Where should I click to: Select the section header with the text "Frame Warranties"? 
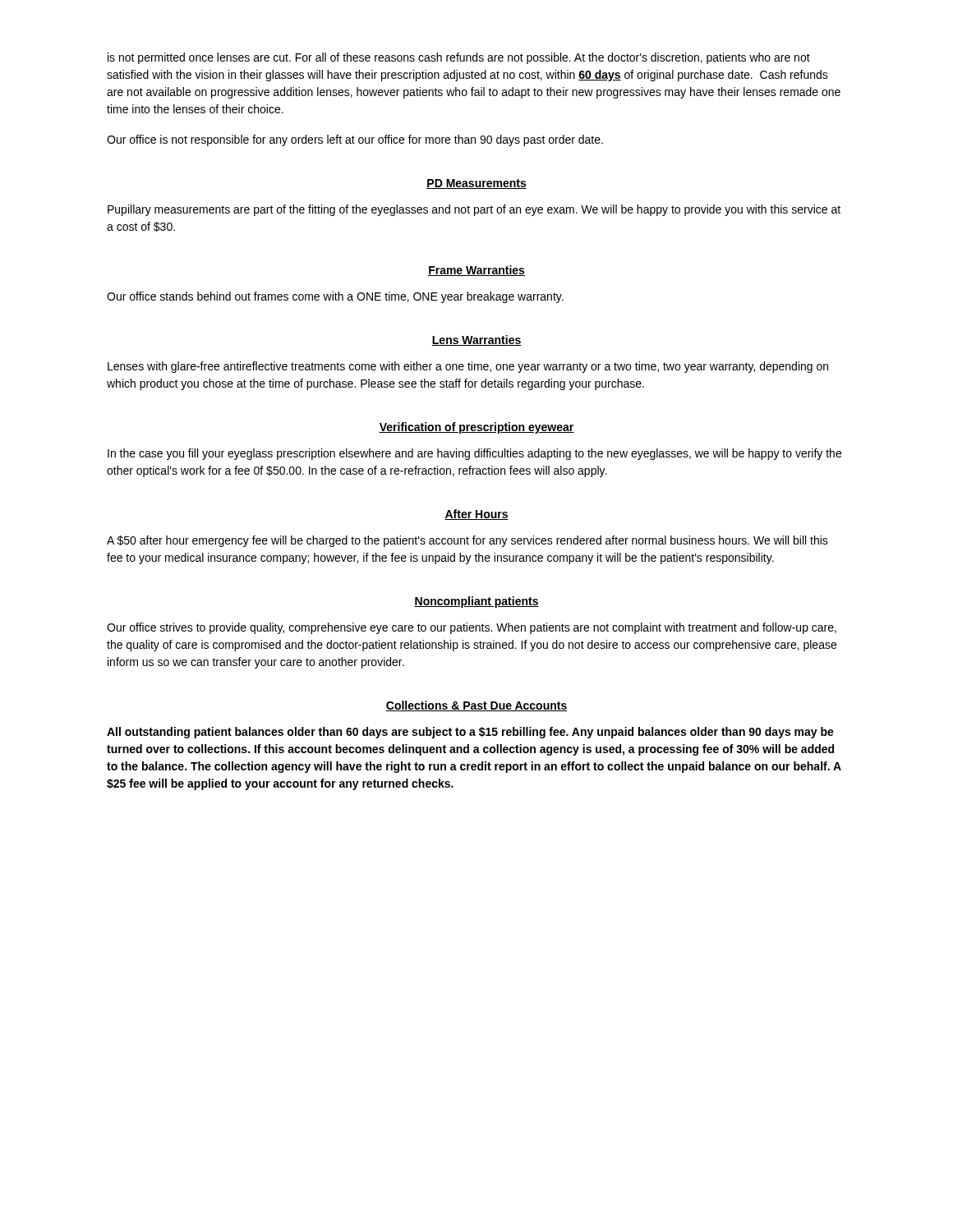[x=476, y=270]
